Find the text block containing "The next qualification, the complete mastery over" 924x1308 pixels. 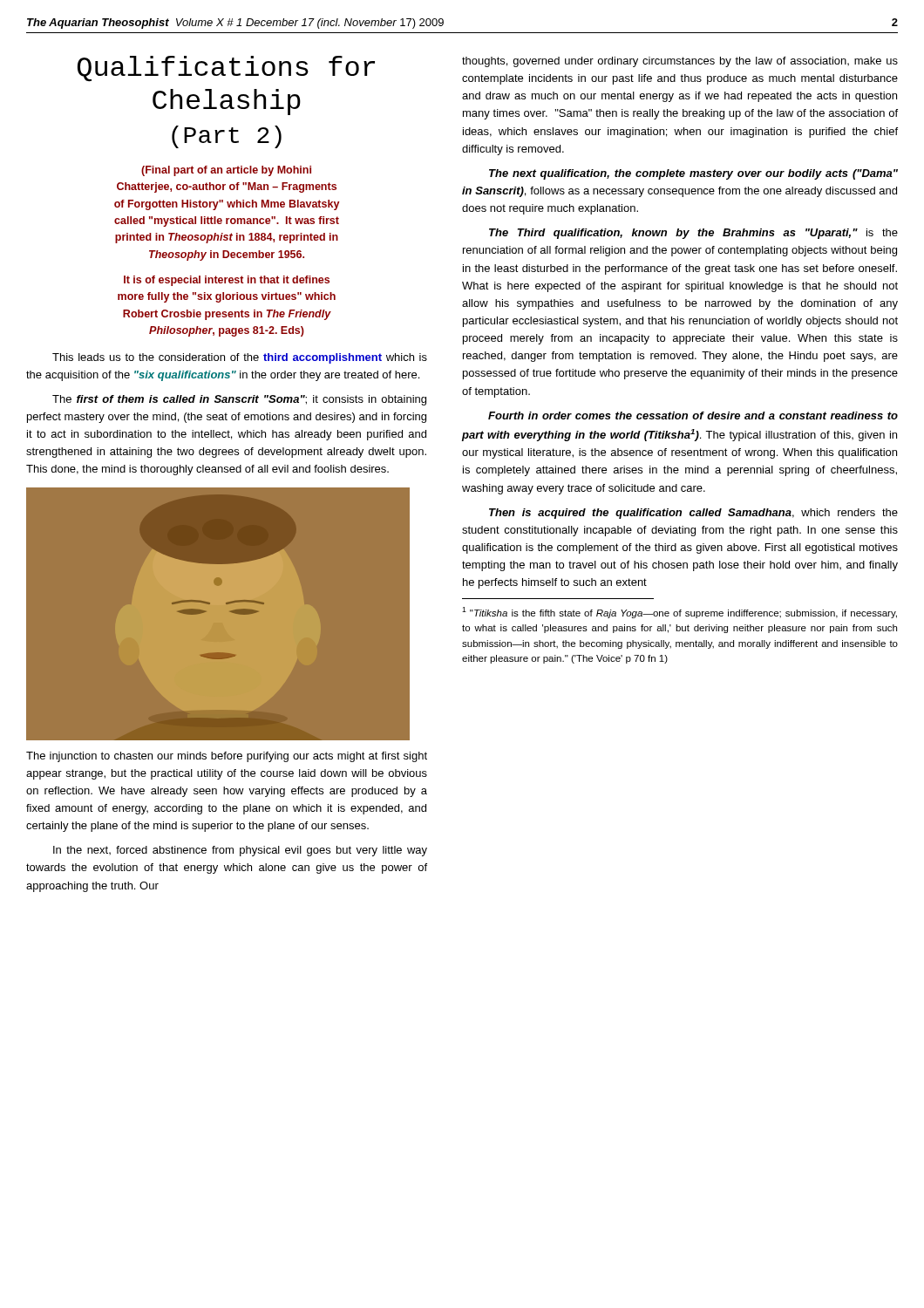coord(680,191)
